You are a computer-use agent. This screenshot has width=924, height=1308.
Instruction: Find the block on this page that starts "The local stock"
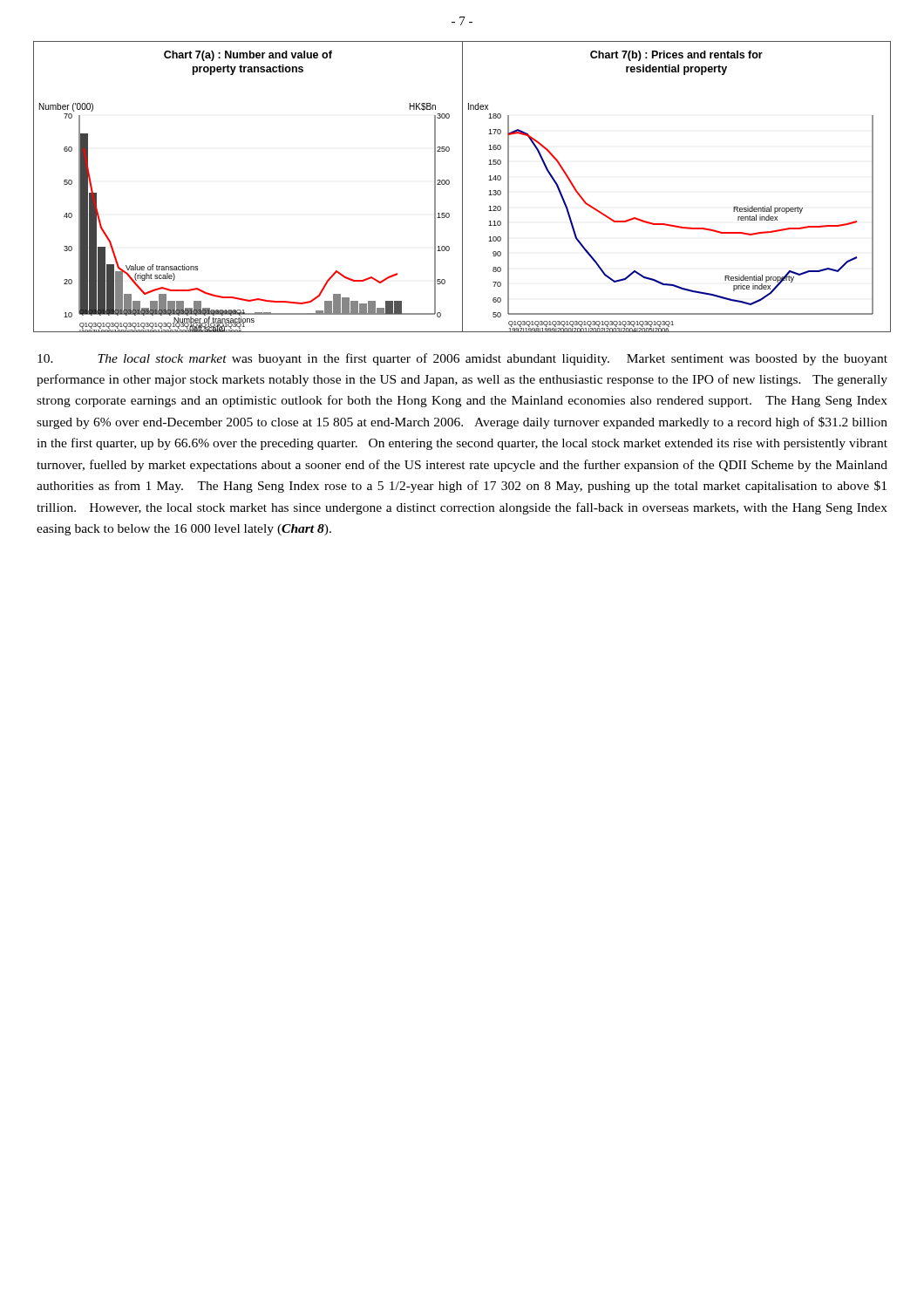click(462, 444)
